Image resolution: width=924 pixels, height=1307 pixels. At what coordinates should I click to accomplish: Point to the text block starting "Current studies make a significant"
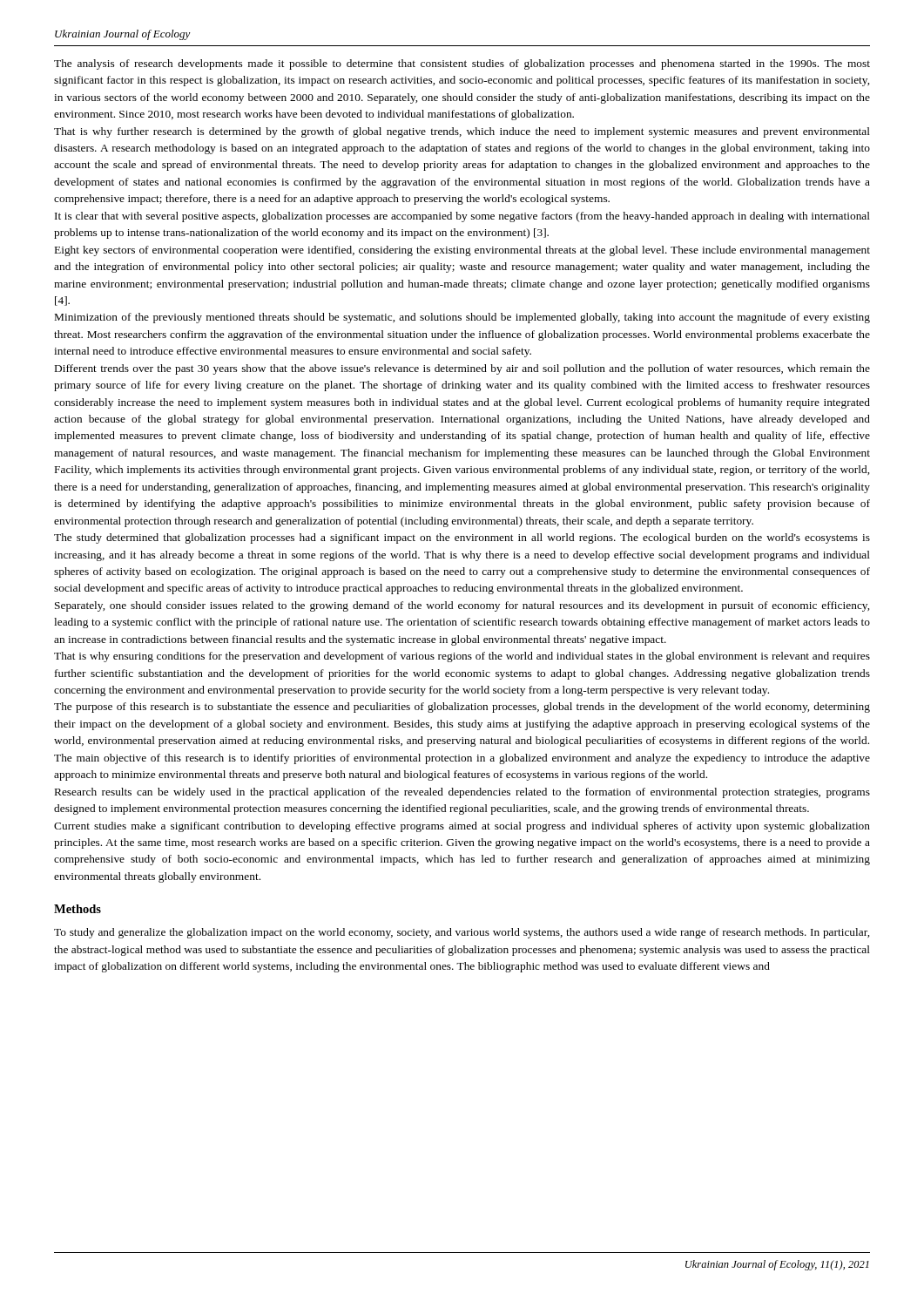[462, 851]
